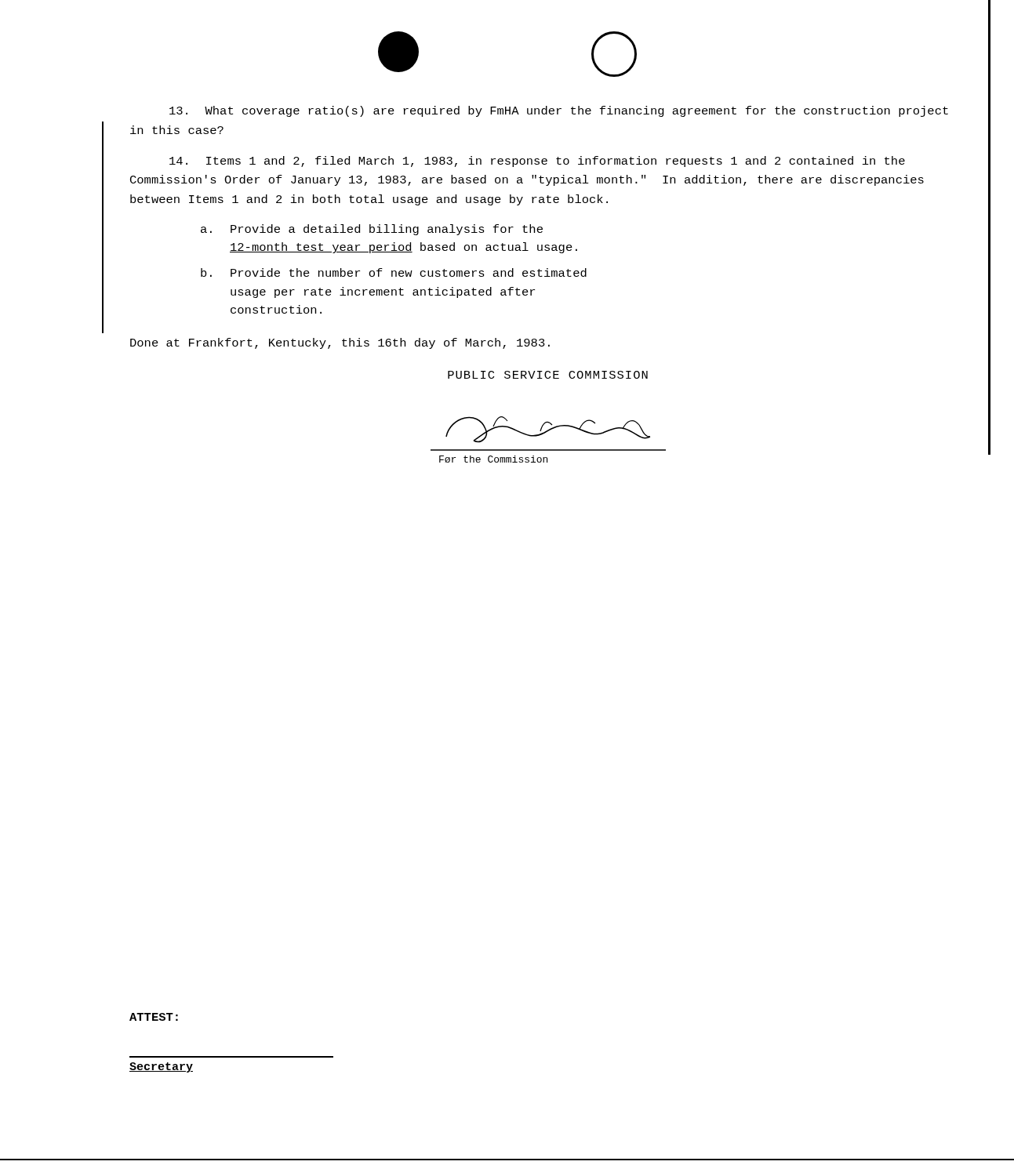The image size is (1014, 1176).
Task: Select the list item with the text "a. Provide a detailed billing analysis for the12-month"
Action: pyautogui.click(x=390, y=239)
